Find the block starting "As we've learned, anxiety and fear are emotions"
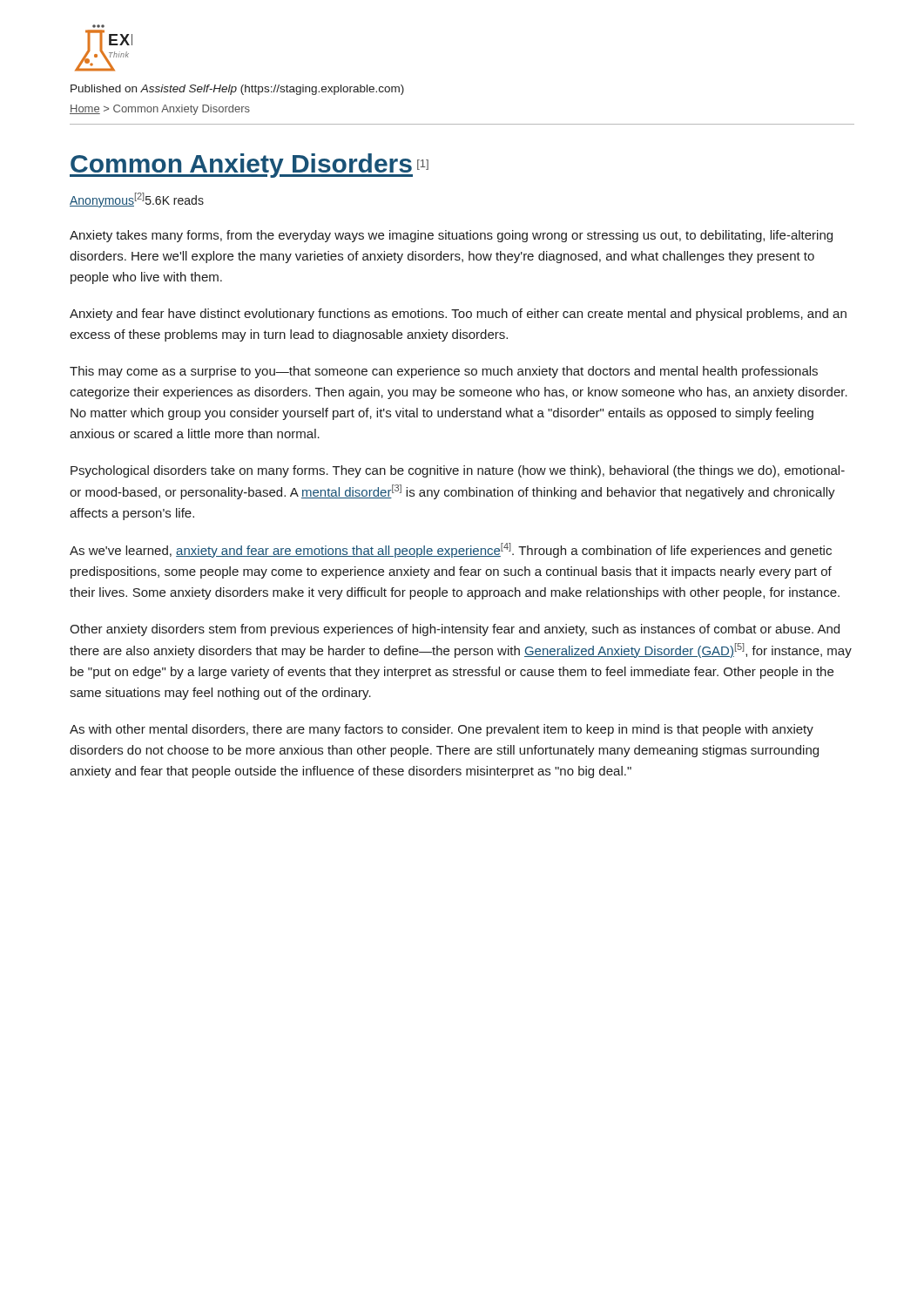The height and width of the screenshot is (1307, 924). 455,570
